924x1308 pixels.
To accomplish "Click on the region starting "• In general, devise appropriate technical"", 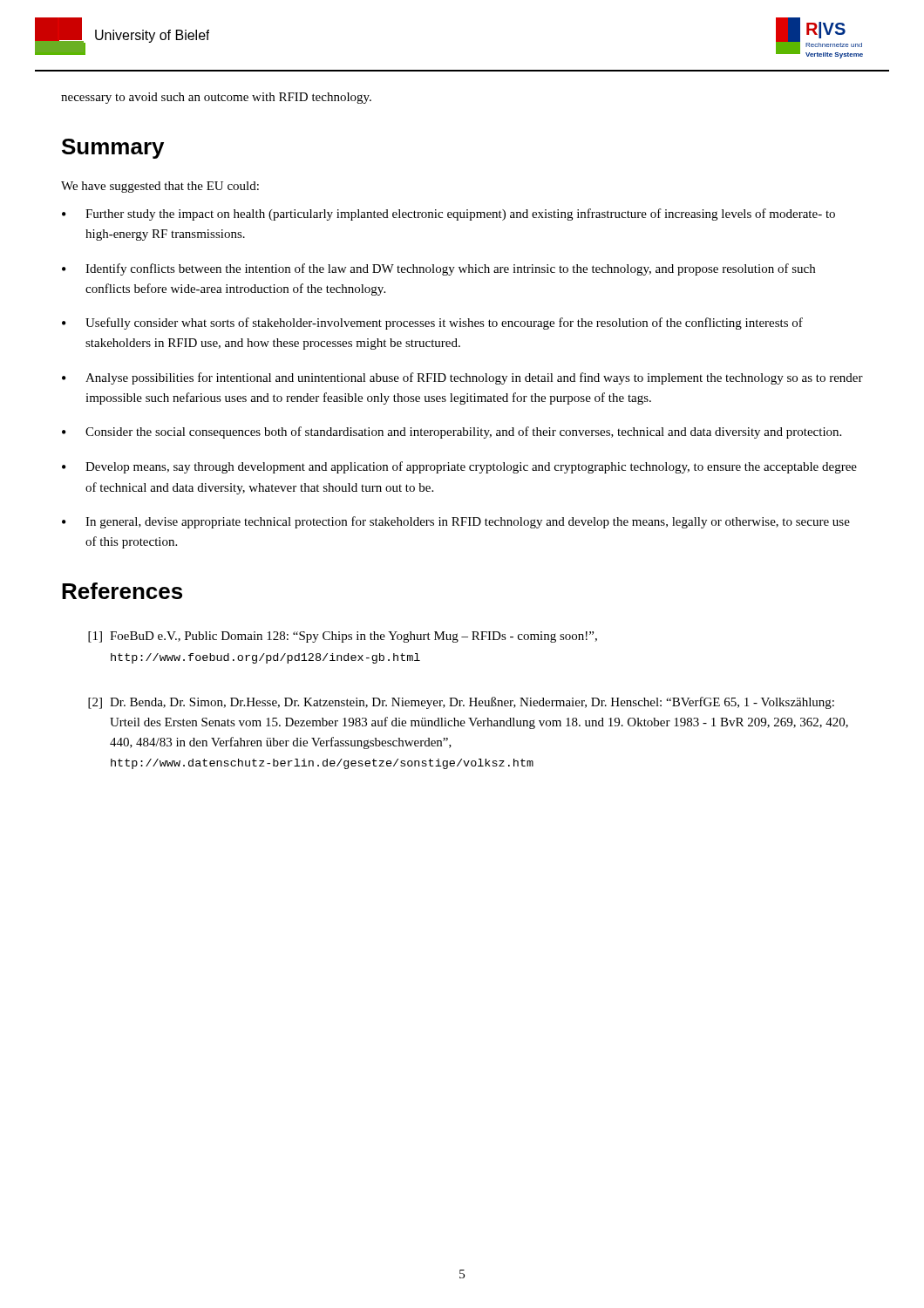I will tap(462, 532).
